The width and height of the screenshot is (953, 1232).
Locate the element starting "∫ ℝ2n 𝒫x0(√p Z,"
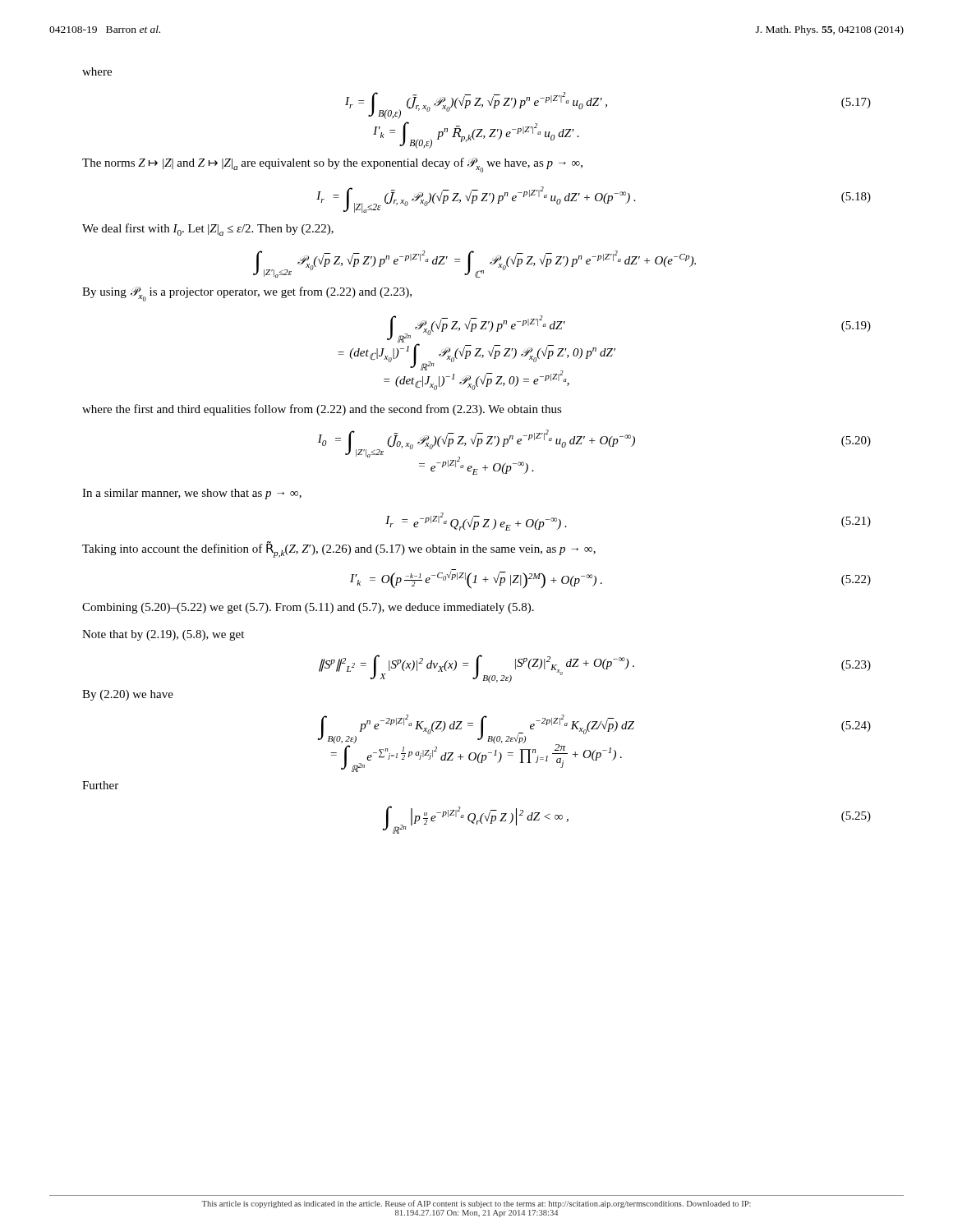(476, 353)
